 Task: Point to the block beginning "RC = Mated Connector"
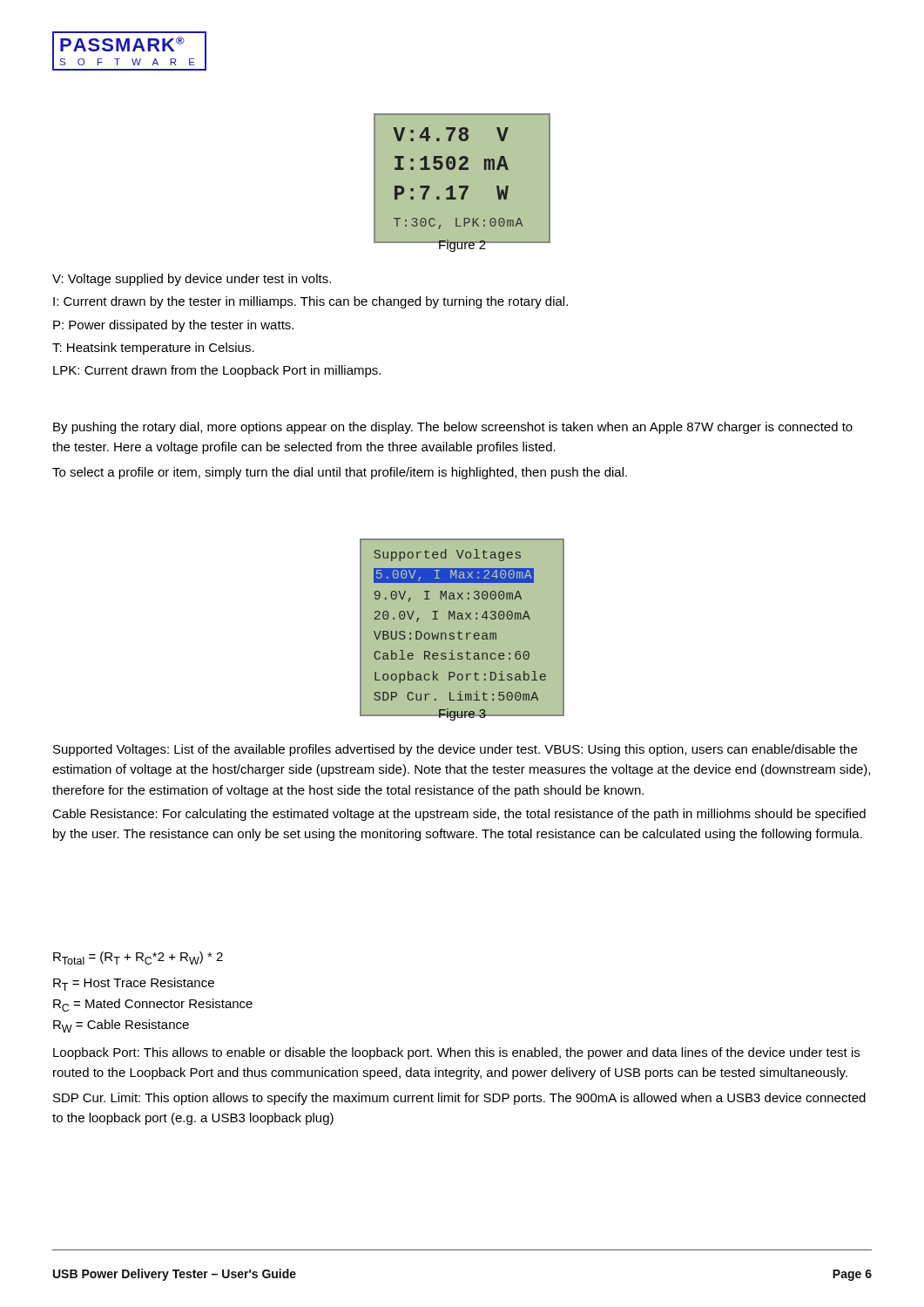153,1005
